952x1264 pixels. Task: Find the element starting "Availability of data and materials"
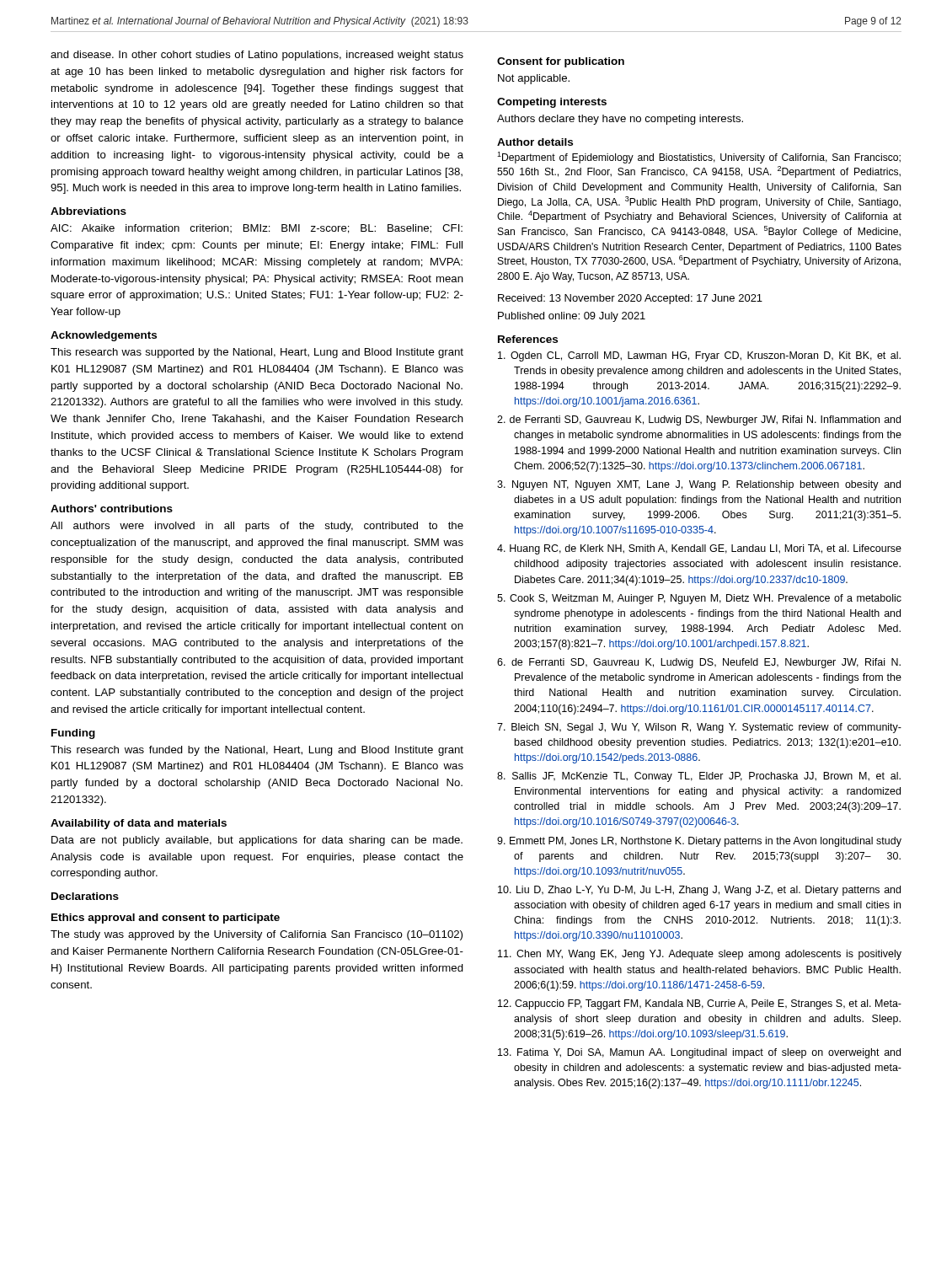tap(139, 823)
